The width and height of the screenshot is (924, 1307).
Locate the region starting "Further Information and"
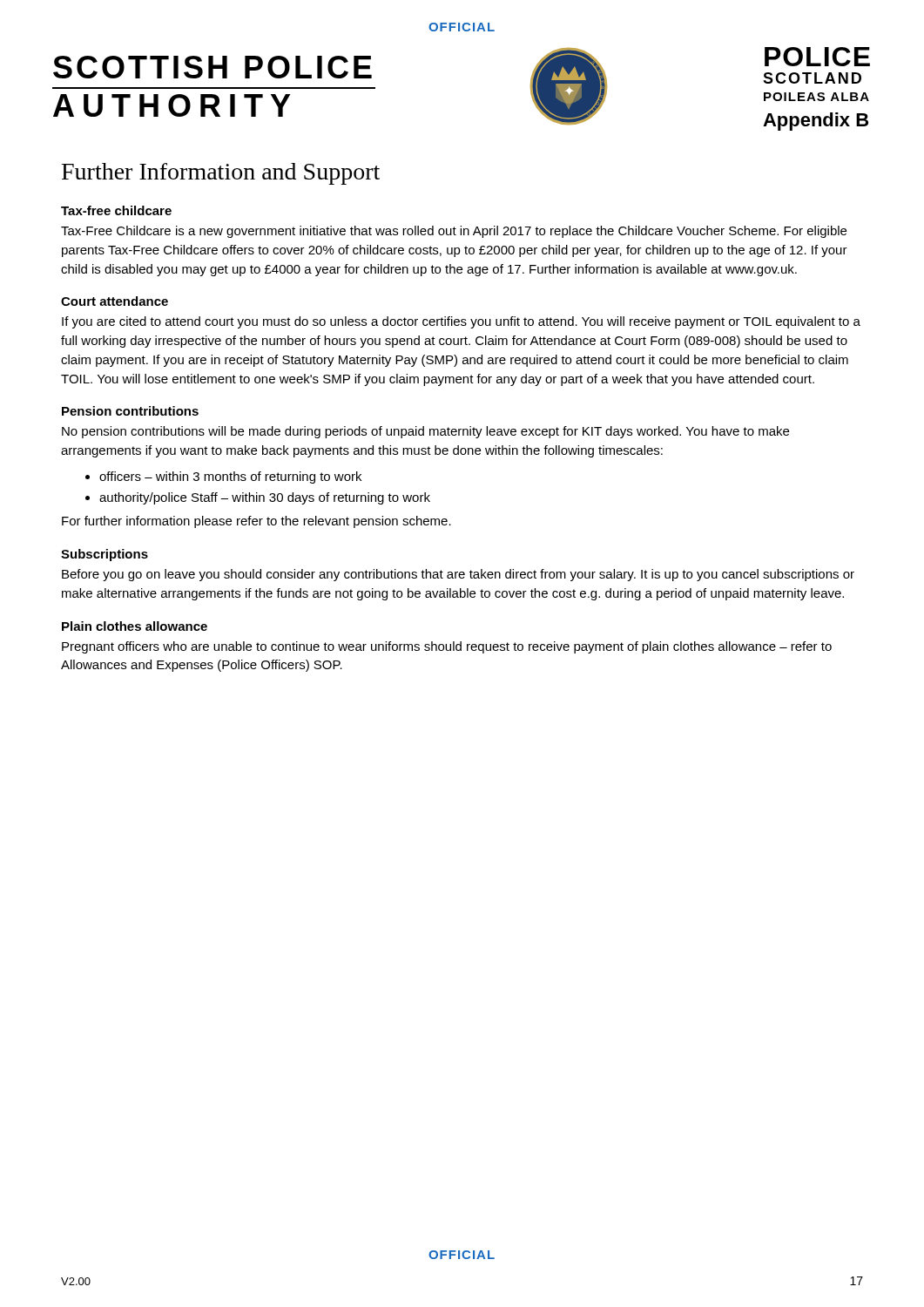(220, 171)
